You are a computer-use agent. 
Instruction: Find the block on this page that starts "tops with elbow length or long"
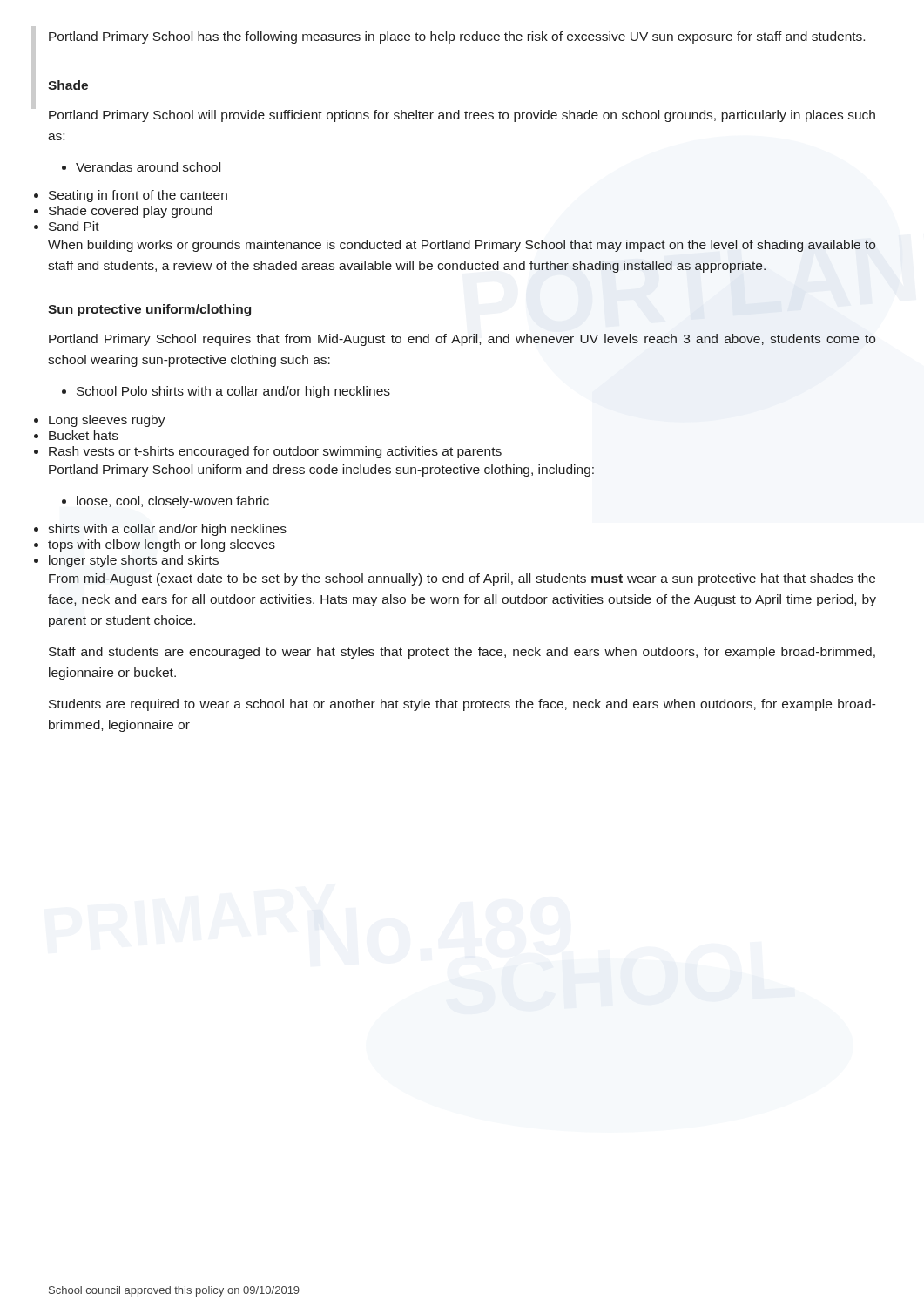pos(162,545)
